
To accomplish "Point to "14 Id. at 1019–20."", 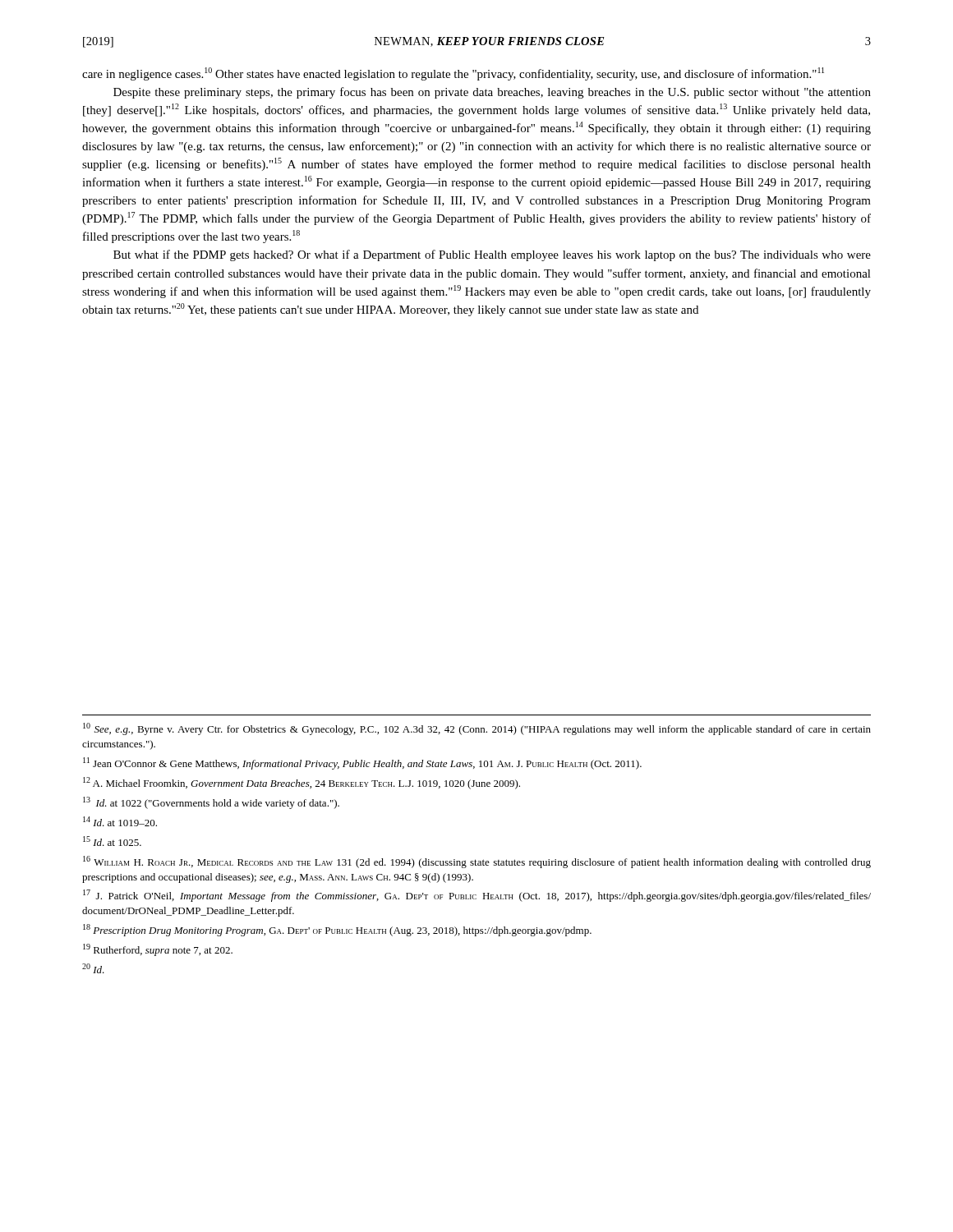I will tap(120, 822).
